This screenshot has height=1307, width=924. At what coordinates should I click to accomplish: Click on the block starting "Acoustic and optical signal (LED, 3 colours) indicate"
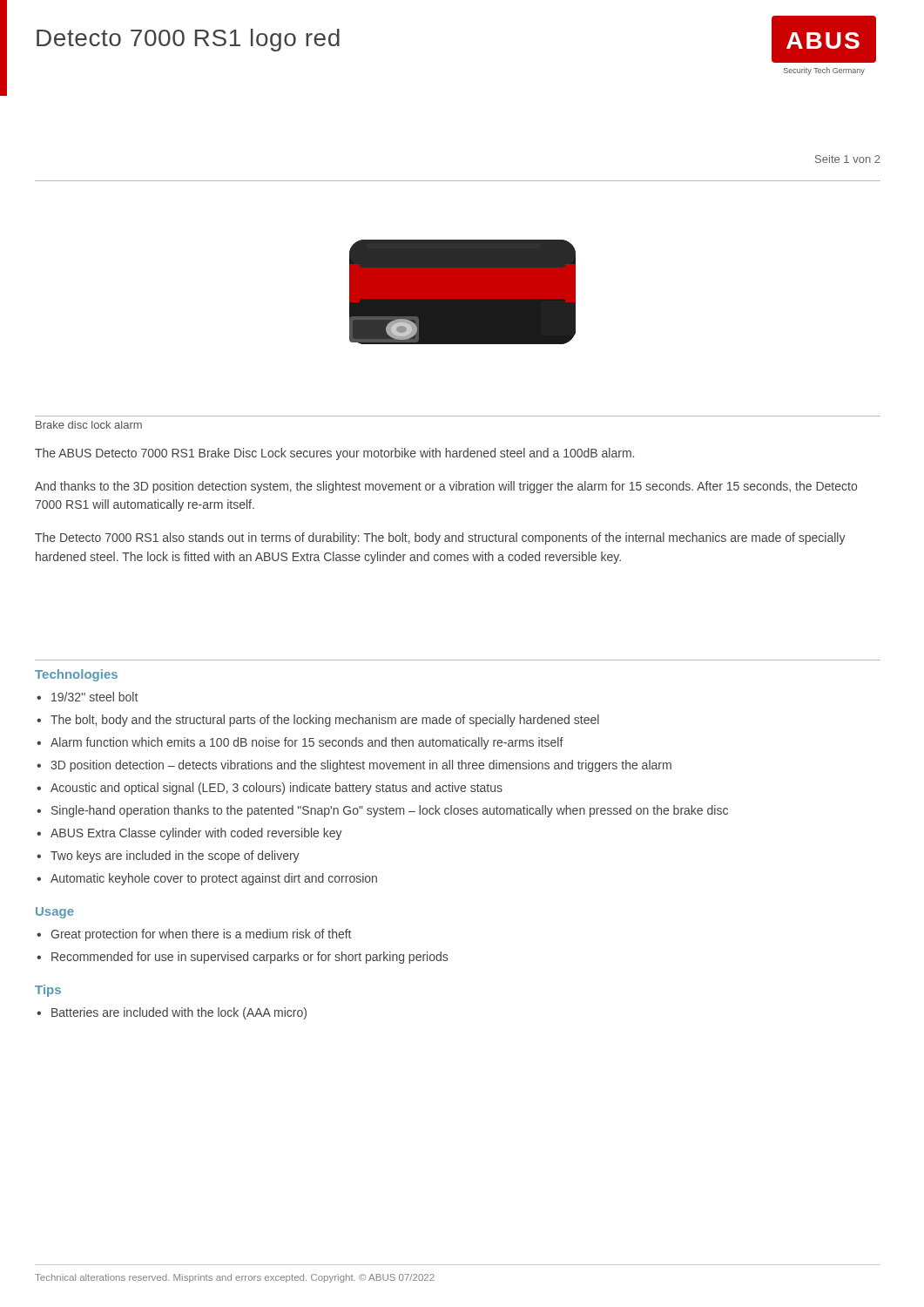(277, 788)
